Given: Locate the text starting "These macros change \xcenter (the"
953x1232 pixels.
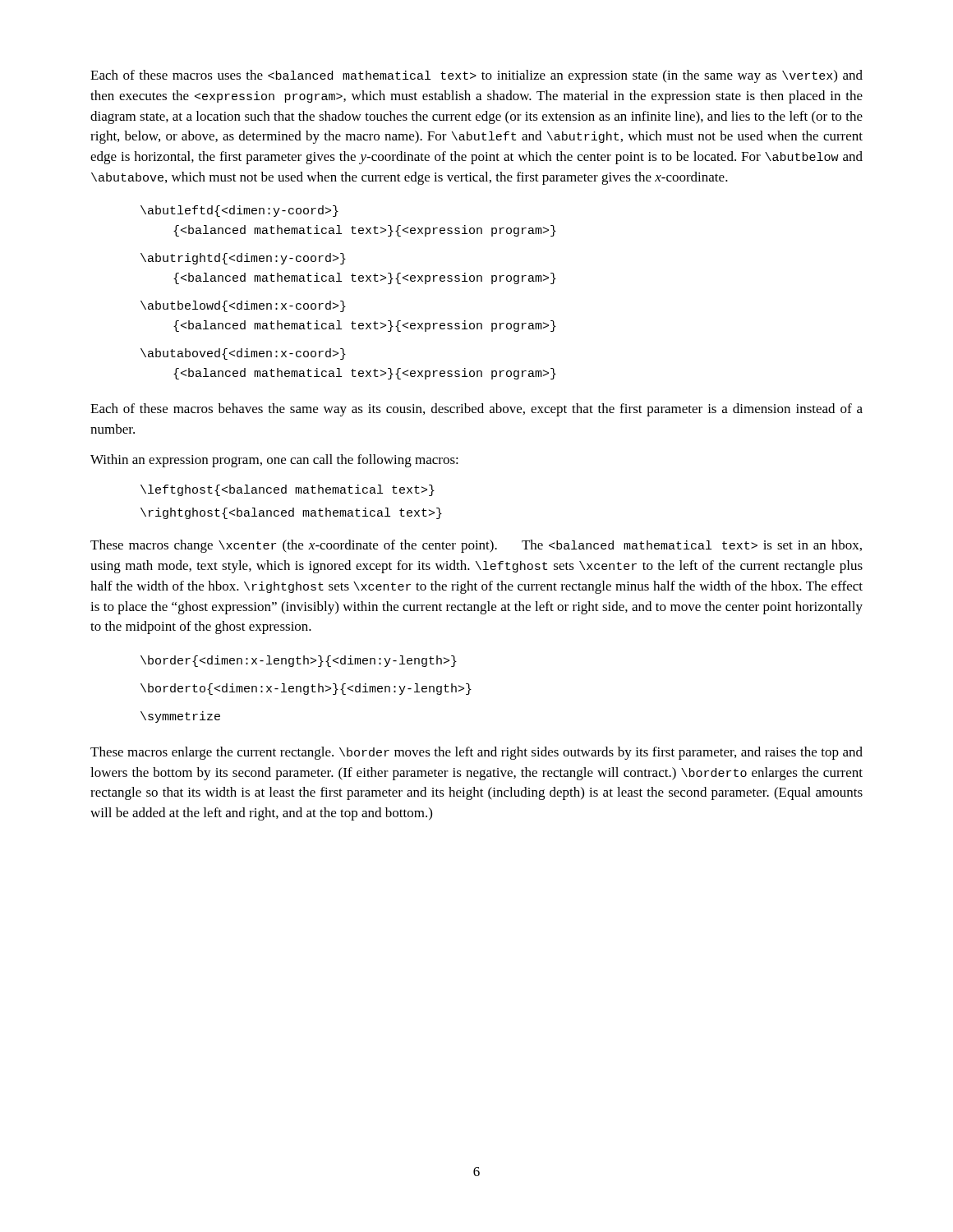Looking at the screenshot, I should (x=476, y=586).
